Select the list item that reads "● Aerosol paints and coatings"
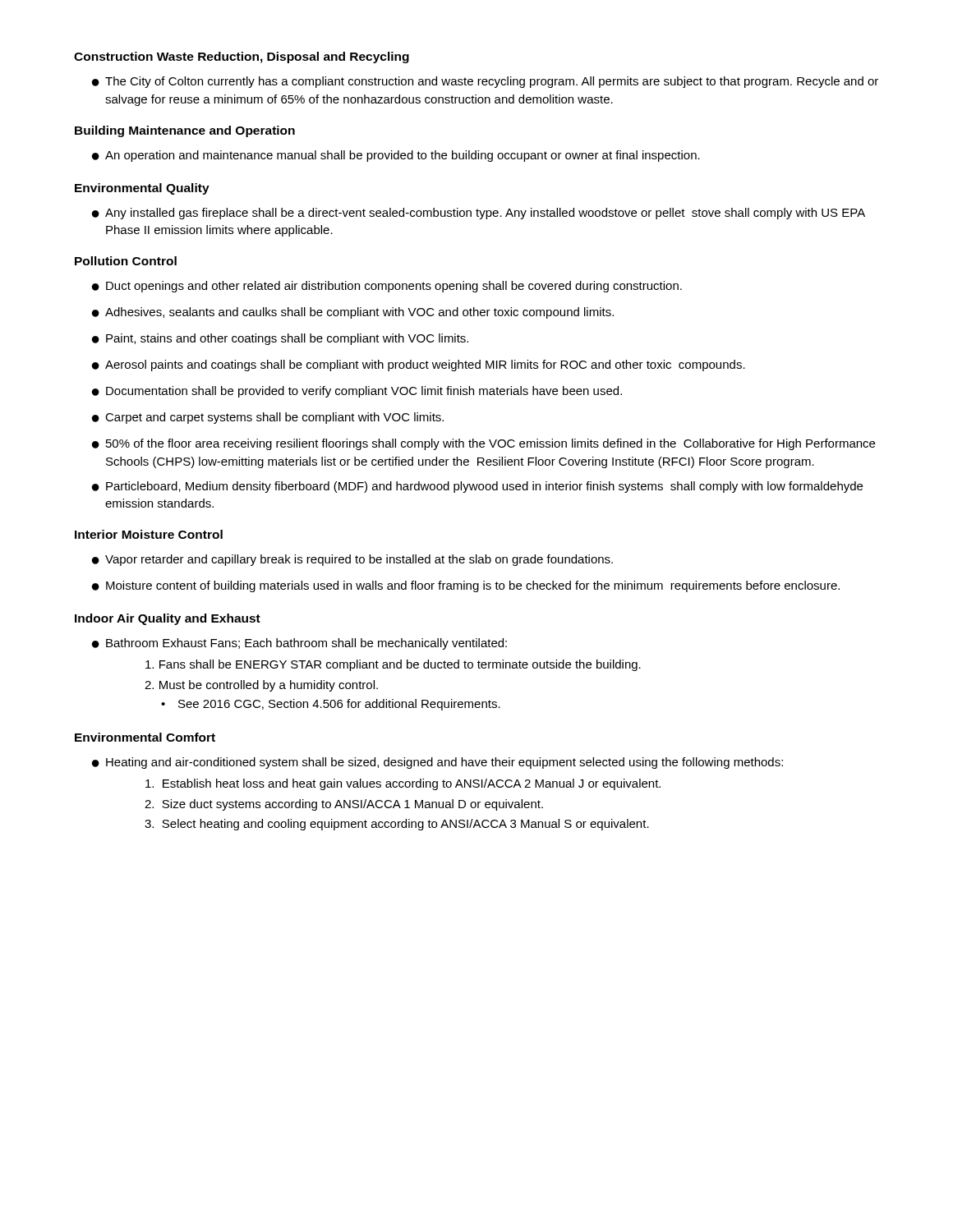953x1232 pixels. pos(485,366)
